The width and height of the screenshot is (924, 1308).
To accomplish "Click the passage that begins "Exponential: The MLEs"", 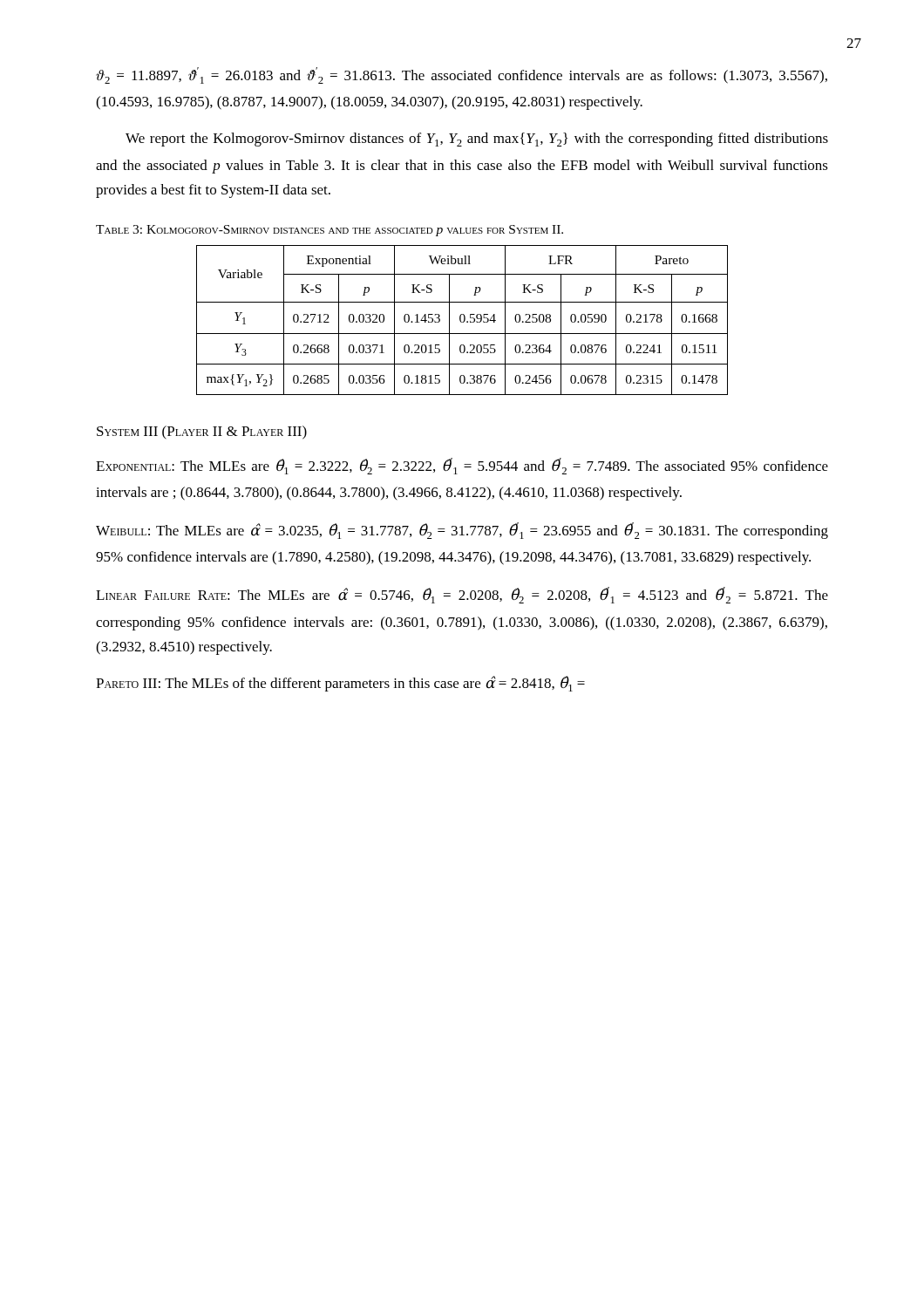I will (462, 478).
